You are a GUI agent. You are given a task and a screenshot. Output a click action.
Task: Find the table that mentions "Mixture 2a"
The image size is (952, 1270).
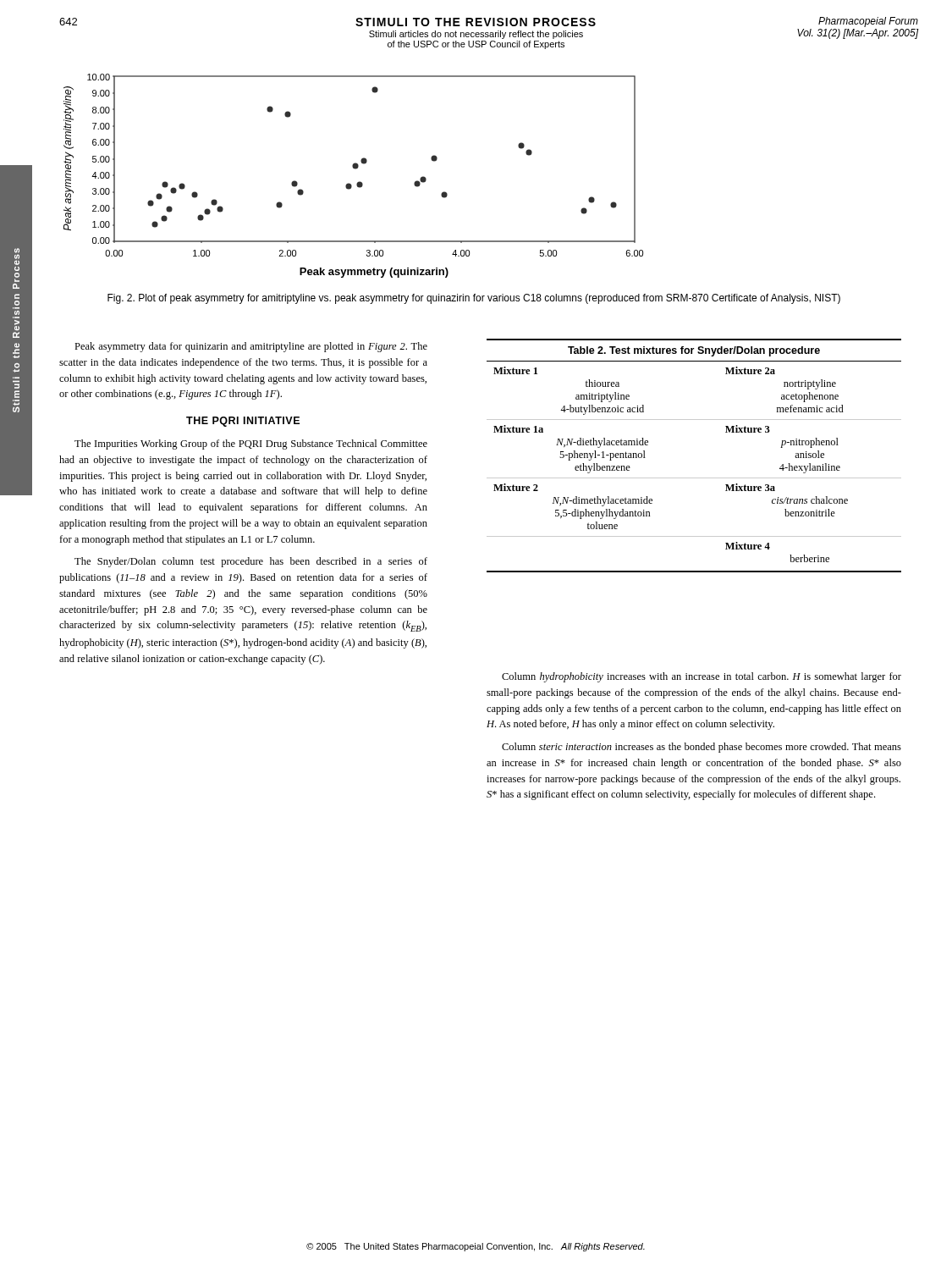pyautogui.click(x=694, y=456)
